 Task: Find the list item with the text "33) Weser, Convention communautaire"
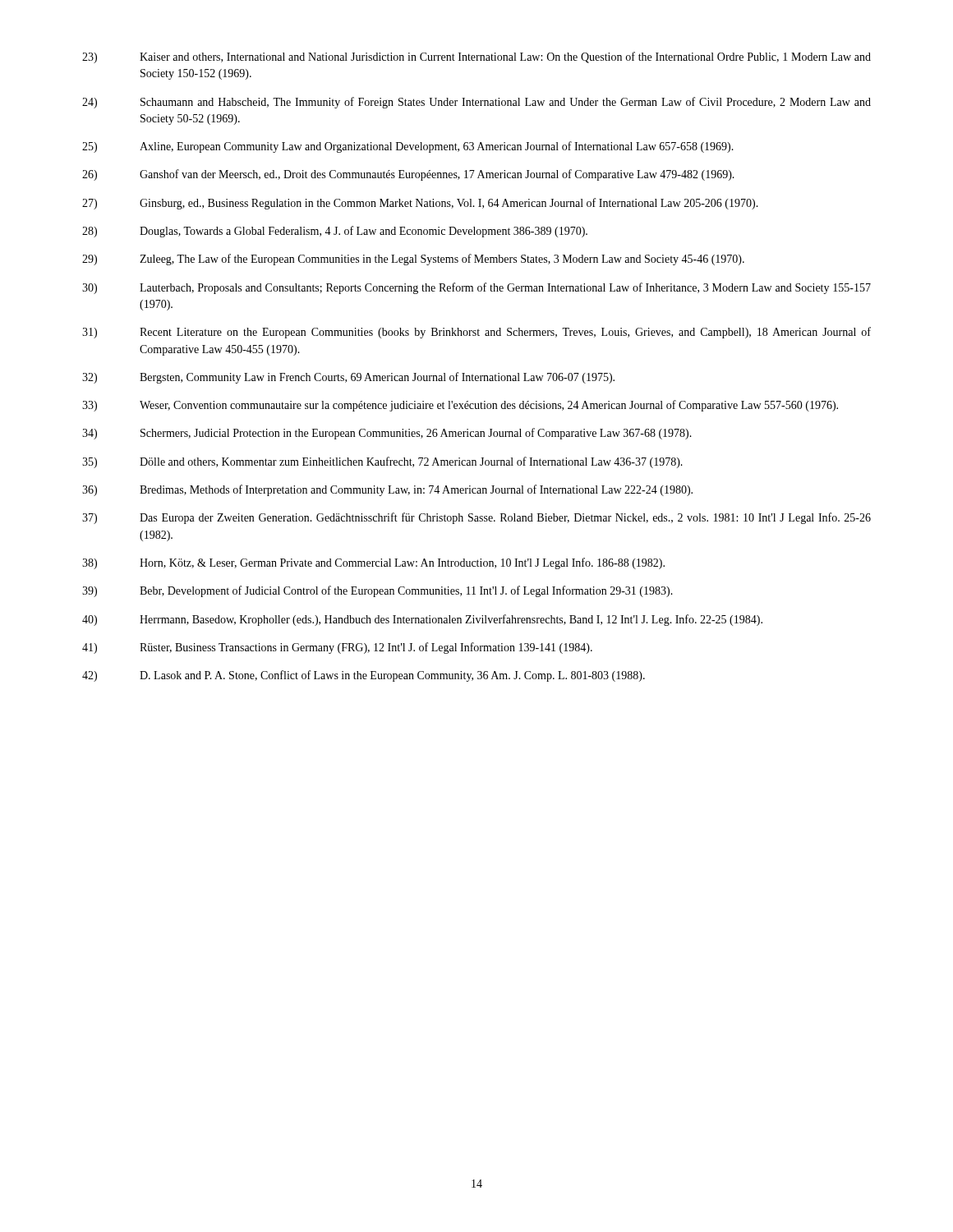coord(476,406)
